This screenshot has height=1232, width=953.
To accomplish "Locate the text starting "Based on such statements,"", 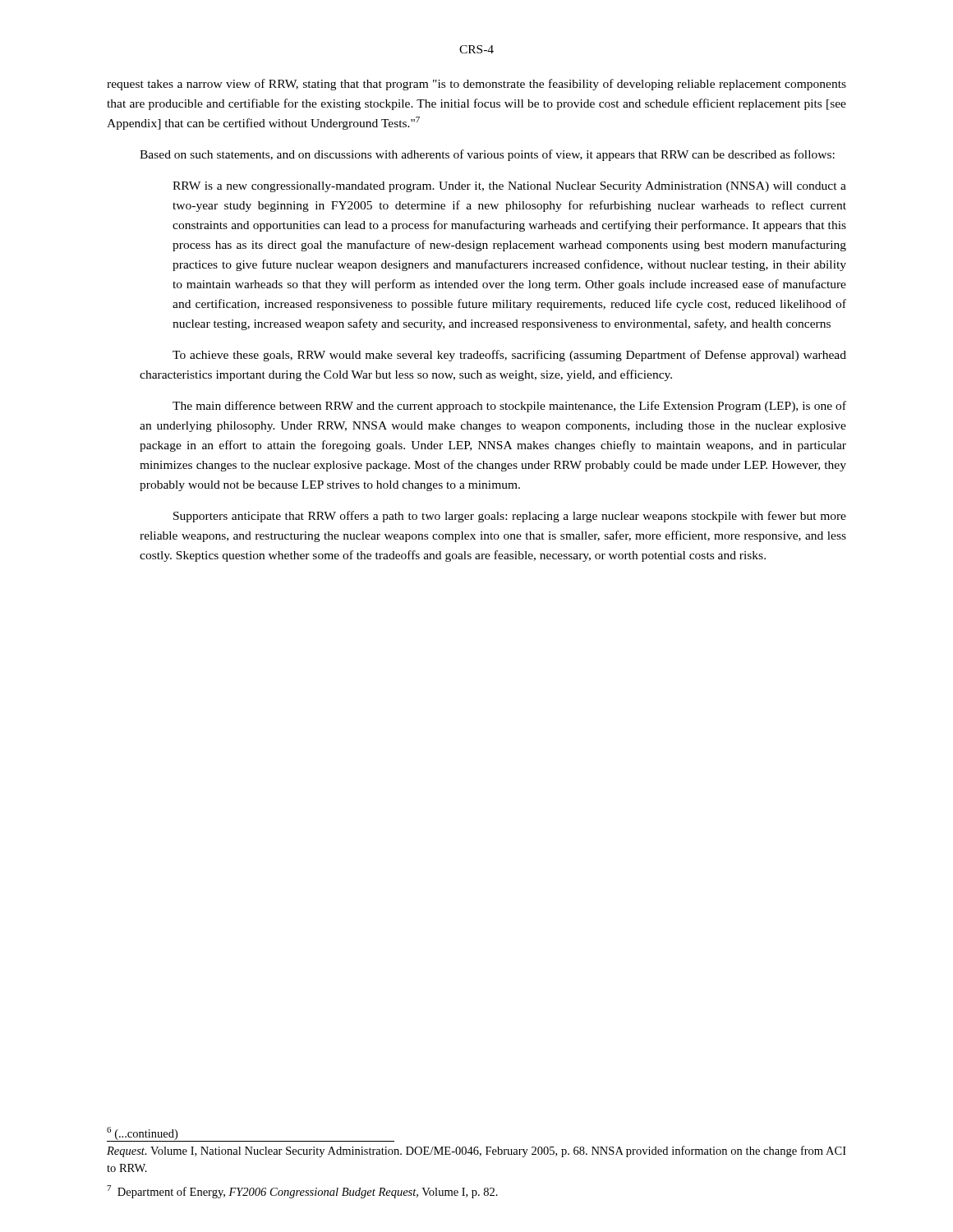I will point(488,154).
